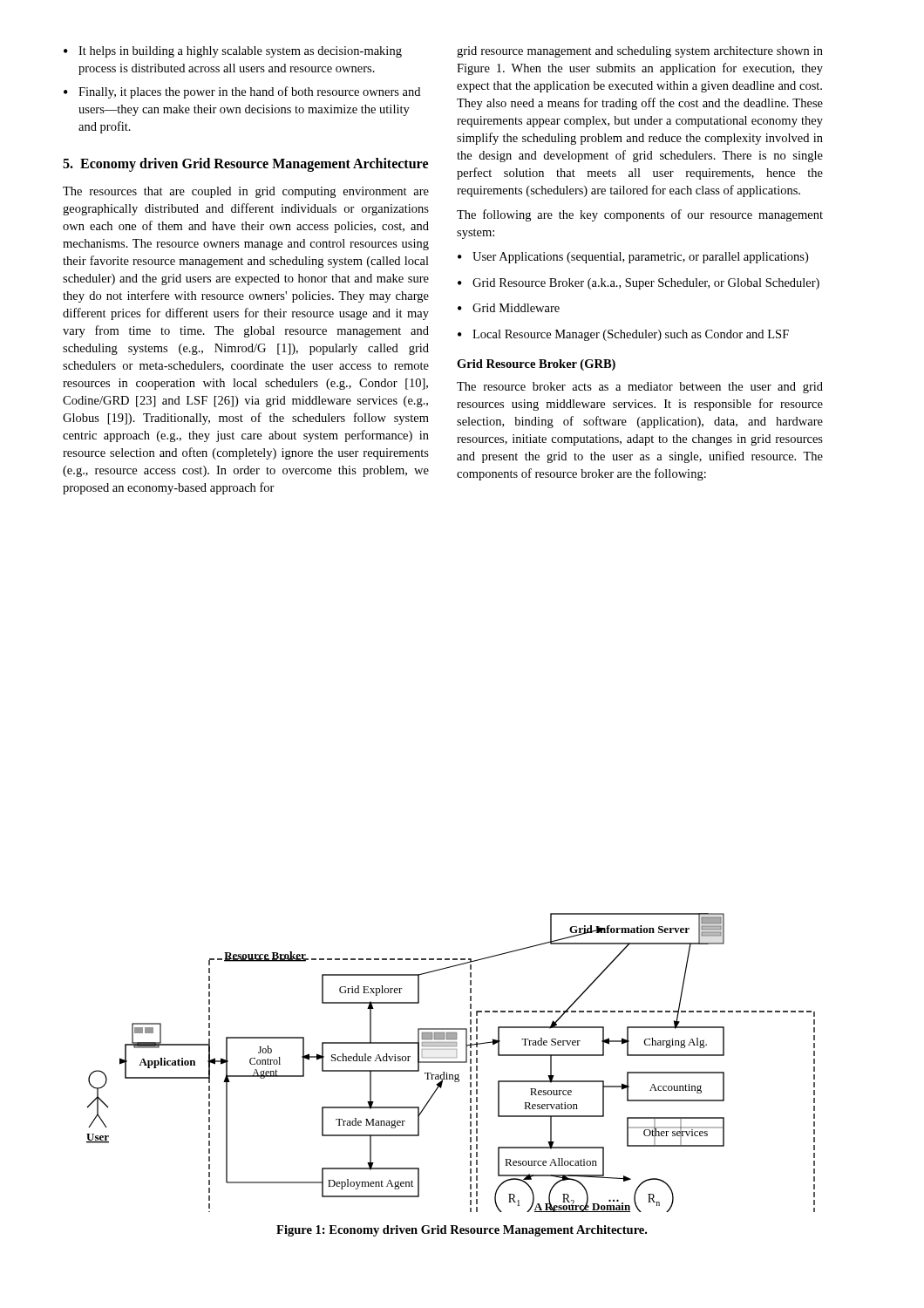Where is the passage that starts "grid resource management"?
924x1308 pixels.
tap(640, 141)
